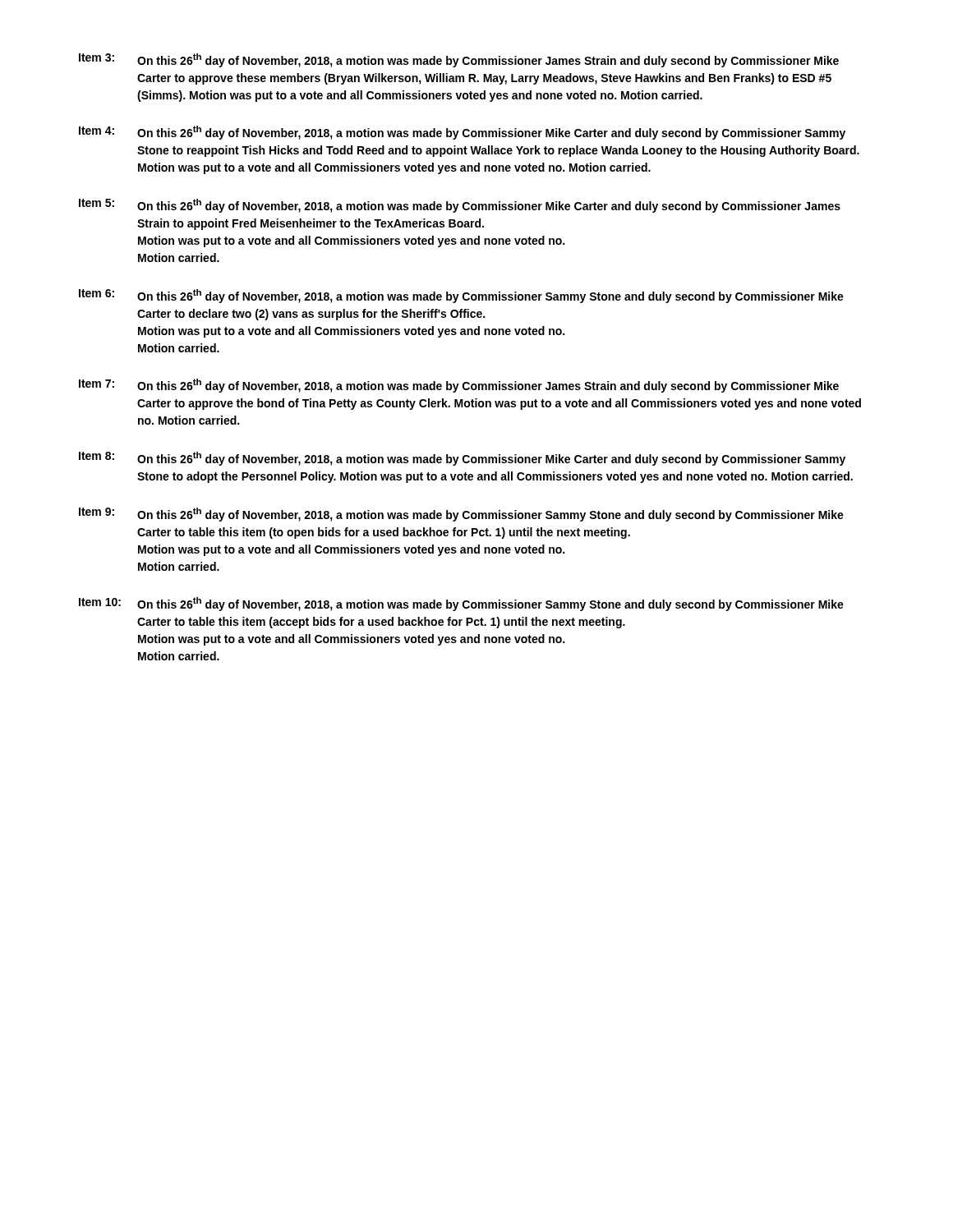Point to the block beginning "Item 9: On"
The image size is (953, 1232).
tap(476, 539)
